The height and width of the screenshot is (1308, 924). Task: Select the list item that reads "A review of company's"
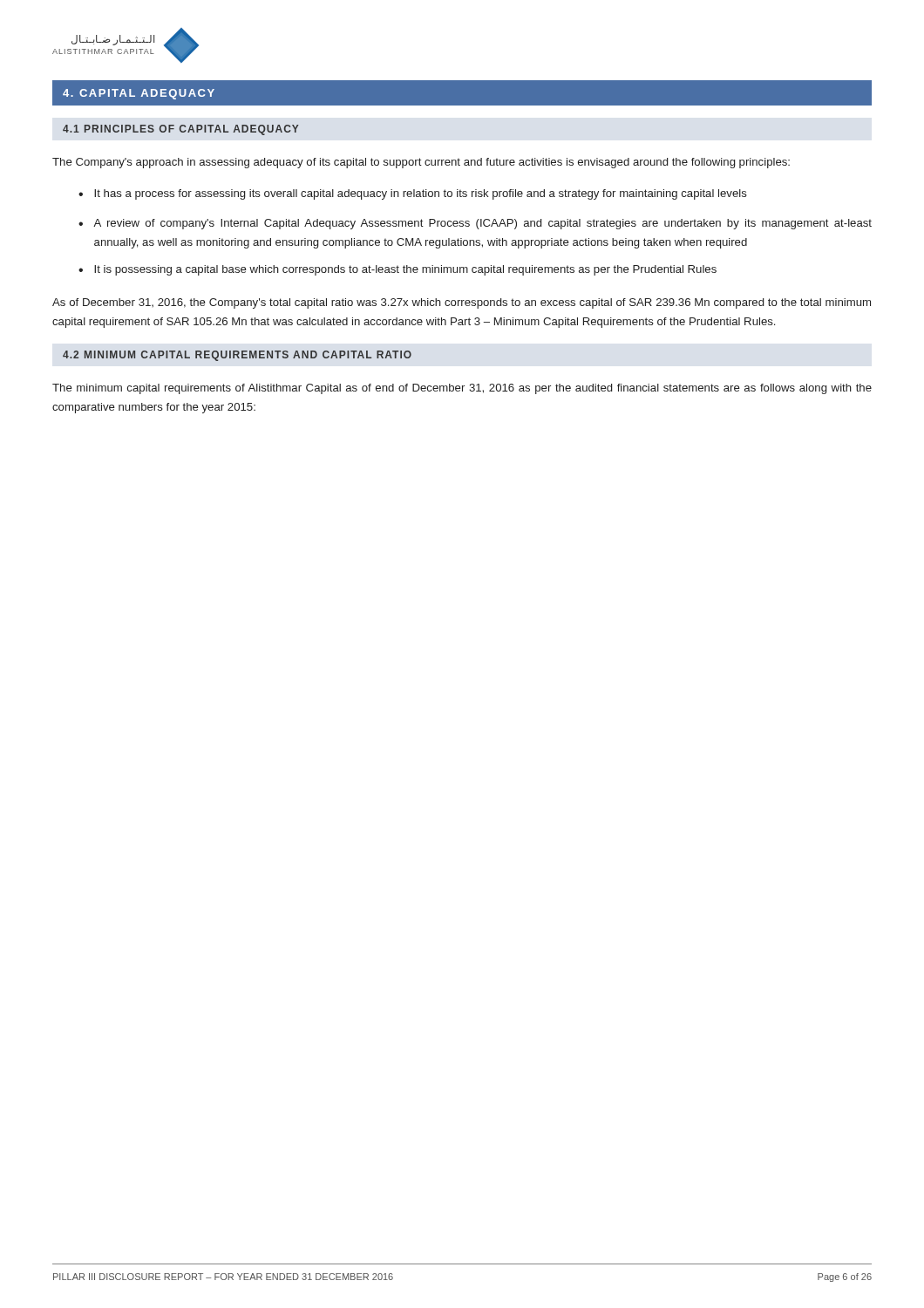coord(483,232)
